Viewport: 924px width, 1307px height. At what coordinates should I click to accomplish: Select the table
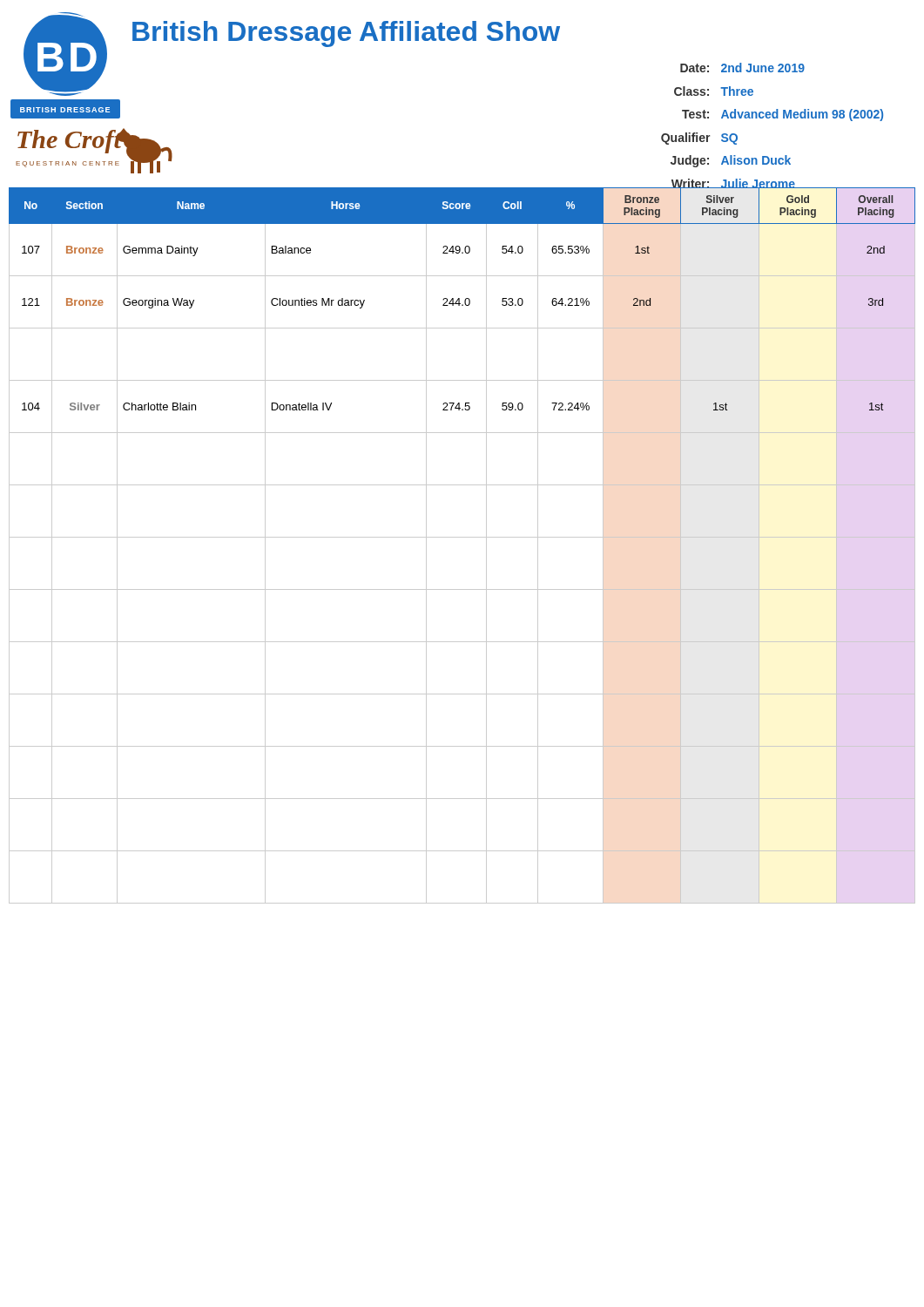[x=462, y=545]
